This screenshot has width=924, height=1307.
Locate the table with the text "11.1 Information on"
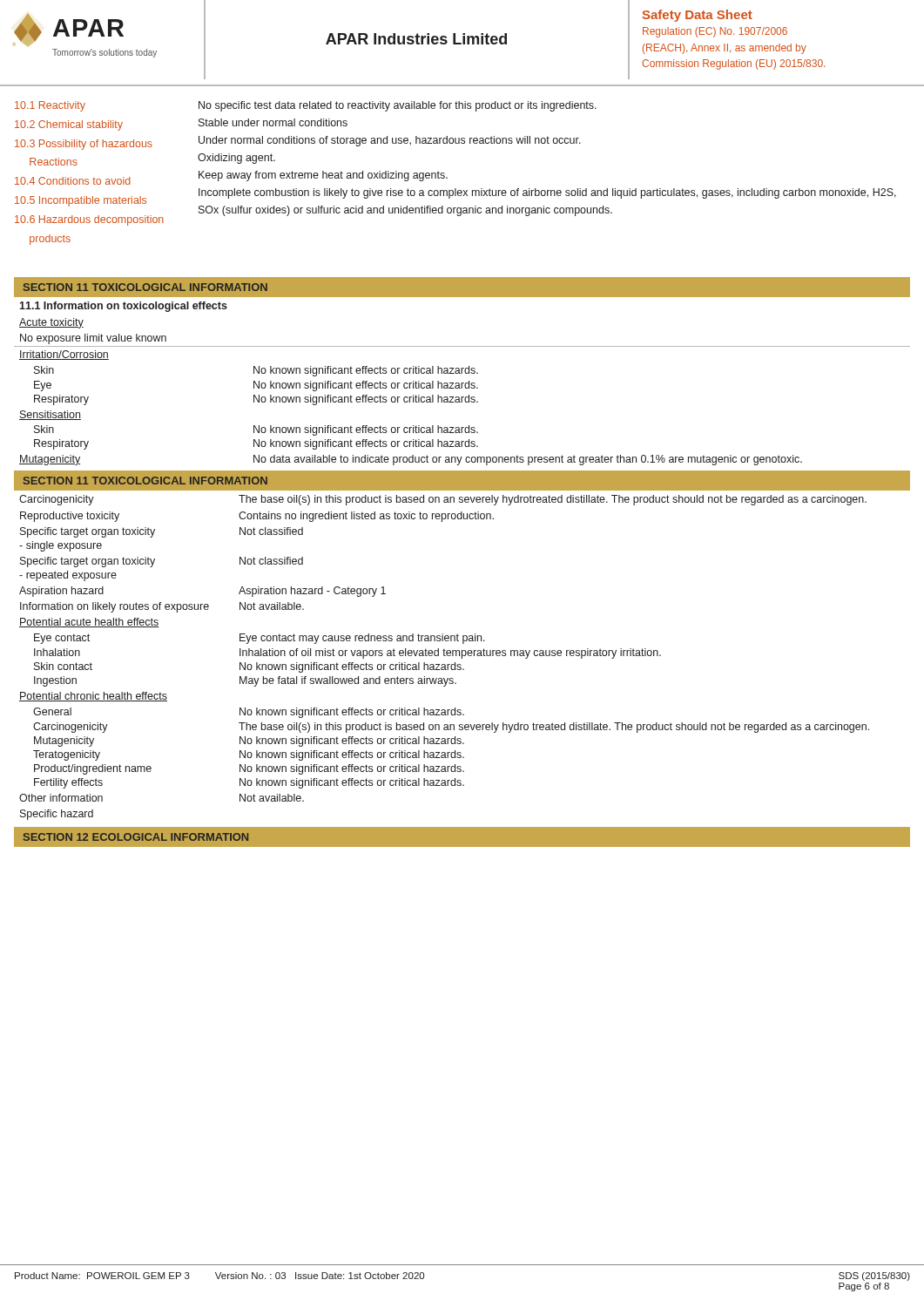(462, 382)
